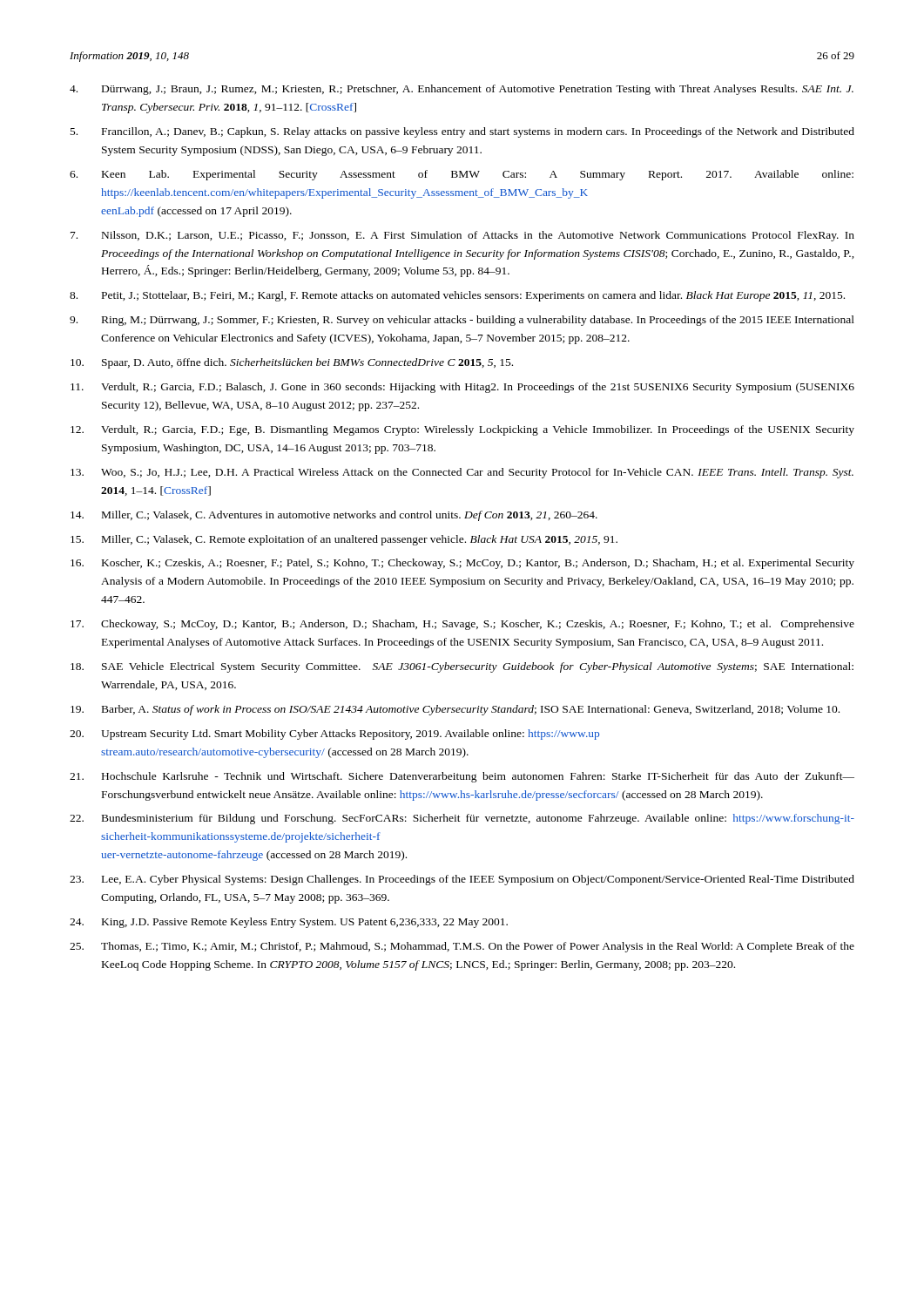Navigate to the passage starting "5. Francillon, A.; Danev, B.; Capkun, S."
The image size is (924, 1307).
pyautogui.click(x=462, y=141)
